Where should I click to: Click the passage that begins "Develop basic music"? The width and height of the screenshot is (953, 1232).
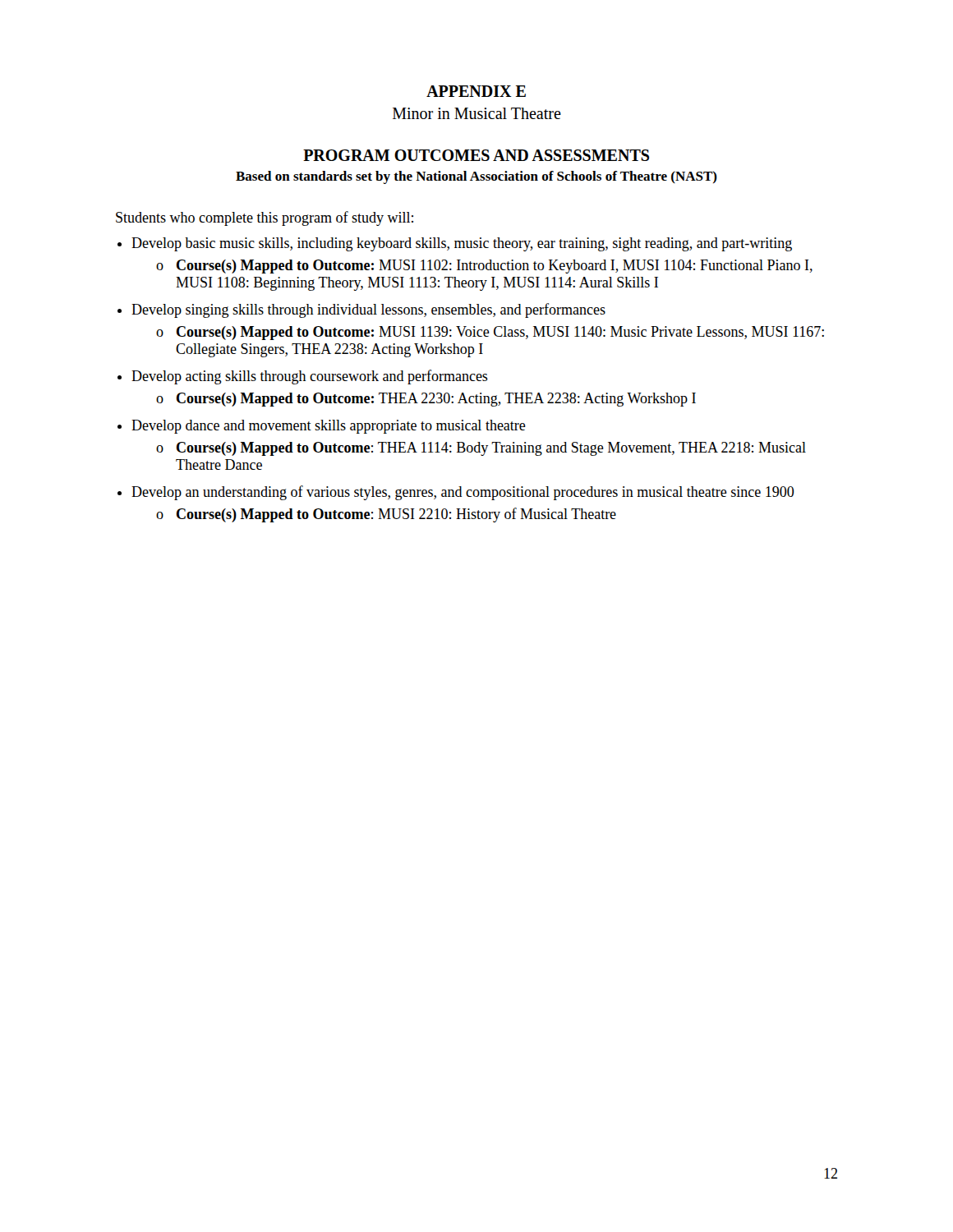485,263
